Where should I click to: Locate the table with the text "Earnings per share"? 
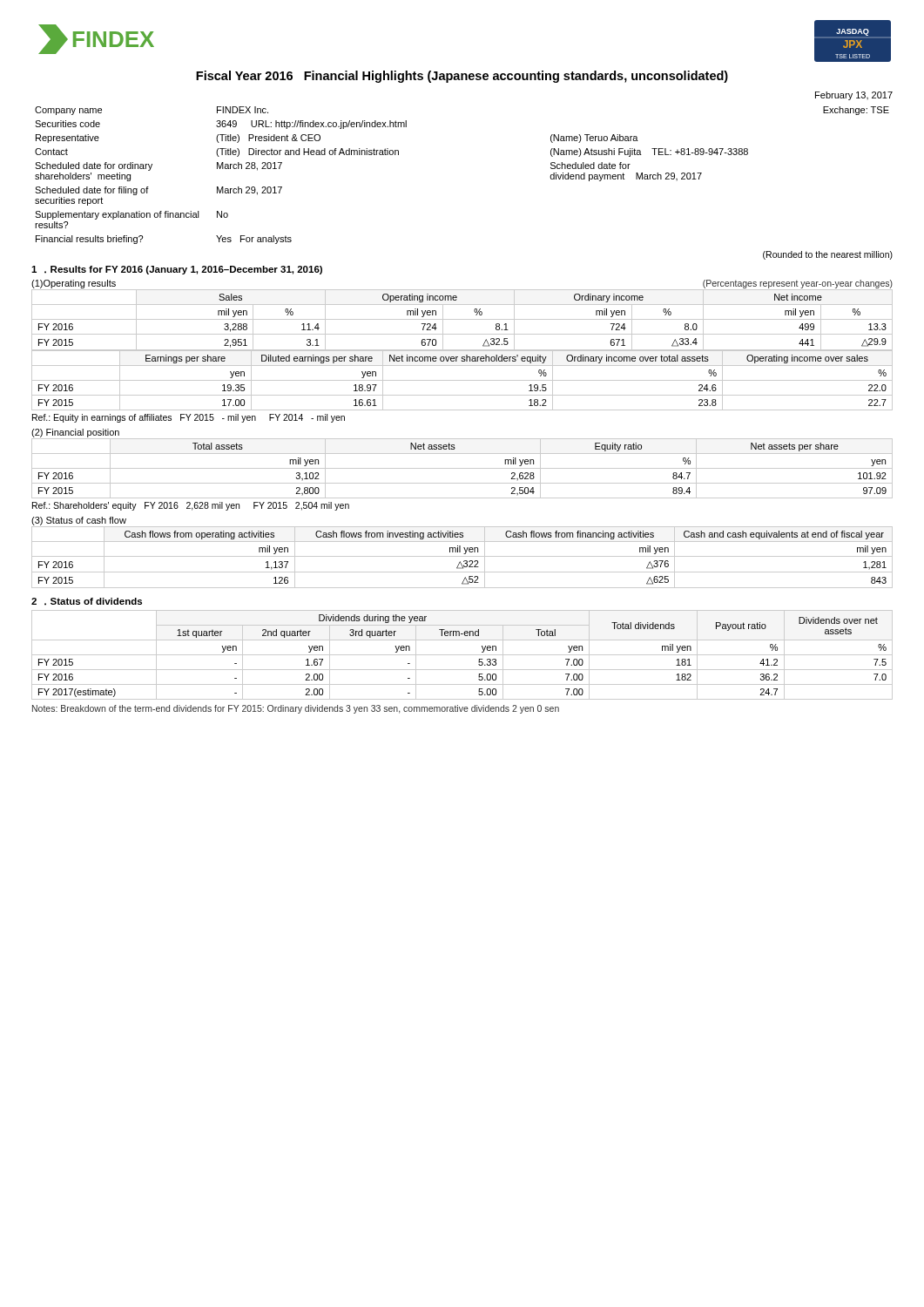pos(462,380)
